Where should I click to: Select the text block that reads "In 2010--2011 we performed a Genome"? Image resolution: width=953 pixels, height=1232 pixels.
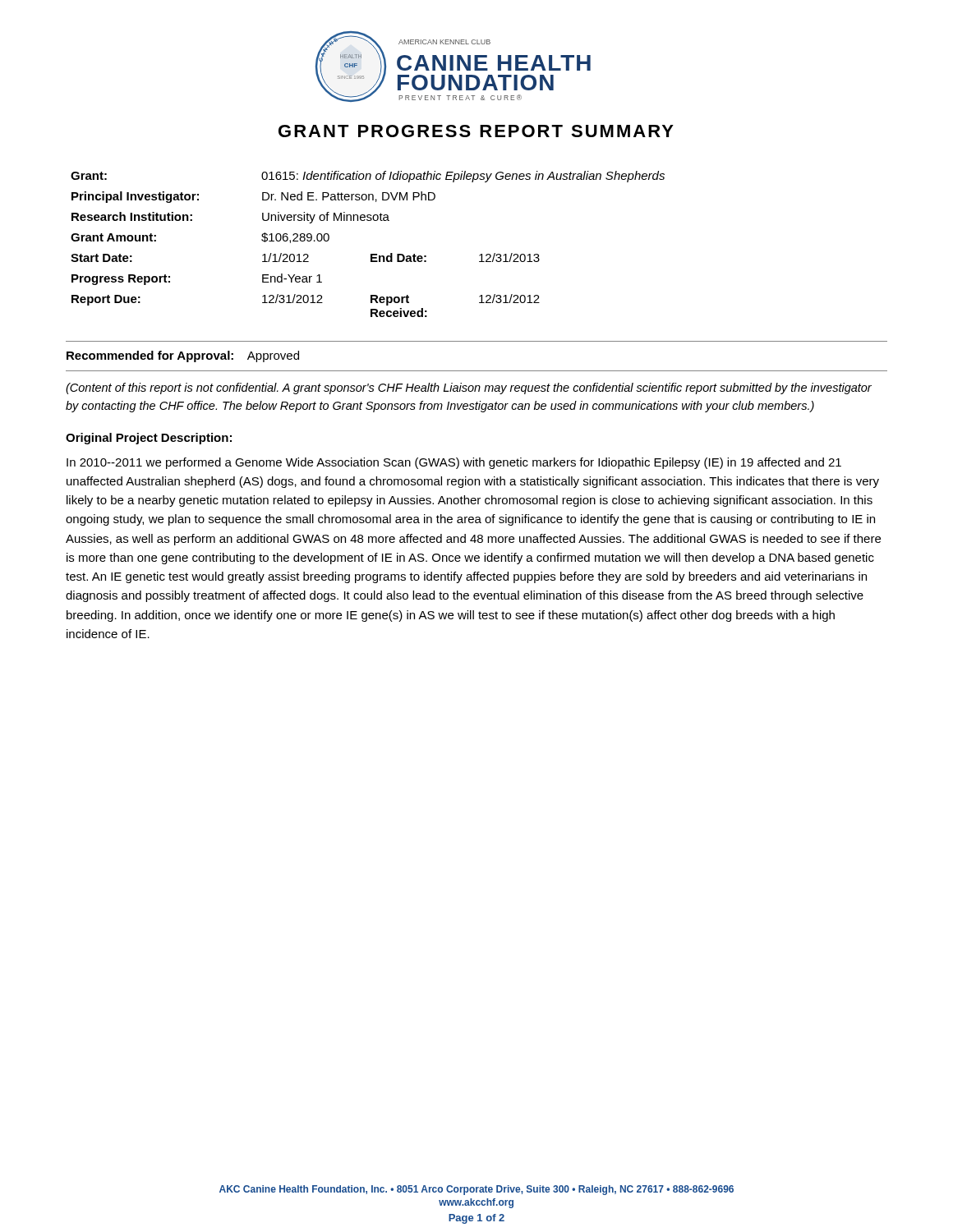click(474, 548)
